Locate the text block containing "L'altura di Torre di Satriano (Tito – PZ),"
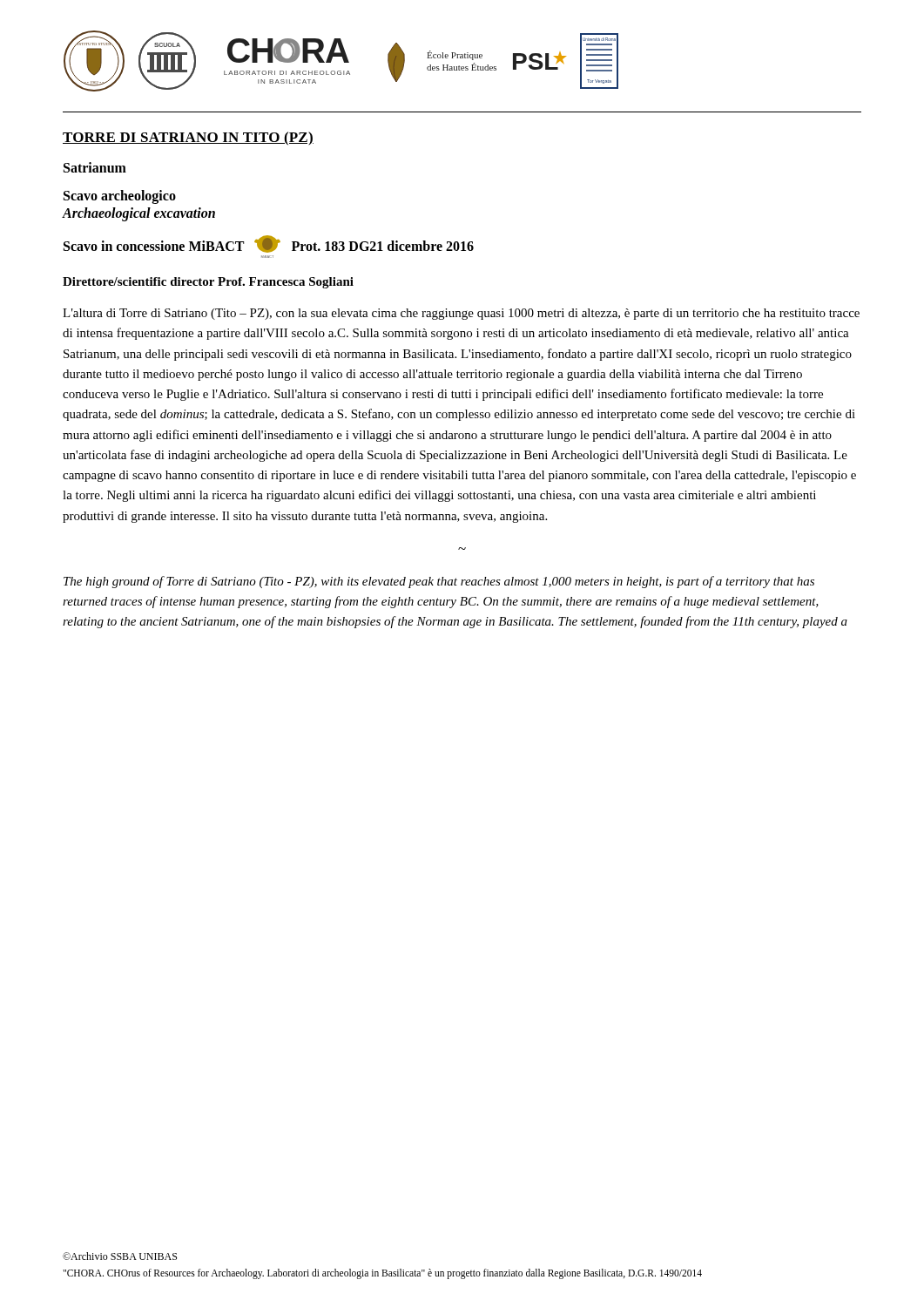Viewport: 924px width, 1307px height. point(462,415)
